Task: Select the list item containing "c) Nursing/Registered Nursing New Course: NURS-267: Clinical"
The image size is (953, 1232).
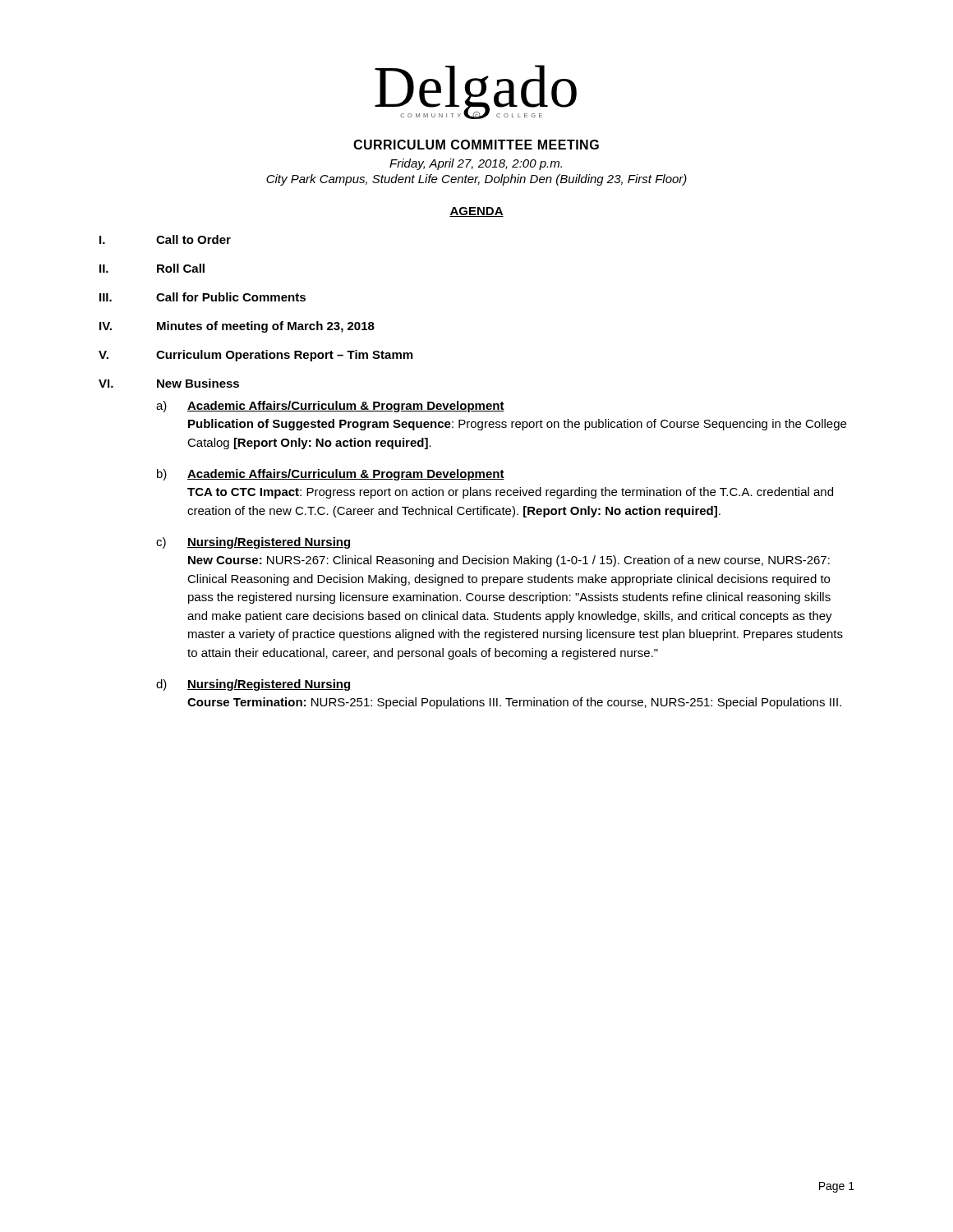Action: [505, 598]
